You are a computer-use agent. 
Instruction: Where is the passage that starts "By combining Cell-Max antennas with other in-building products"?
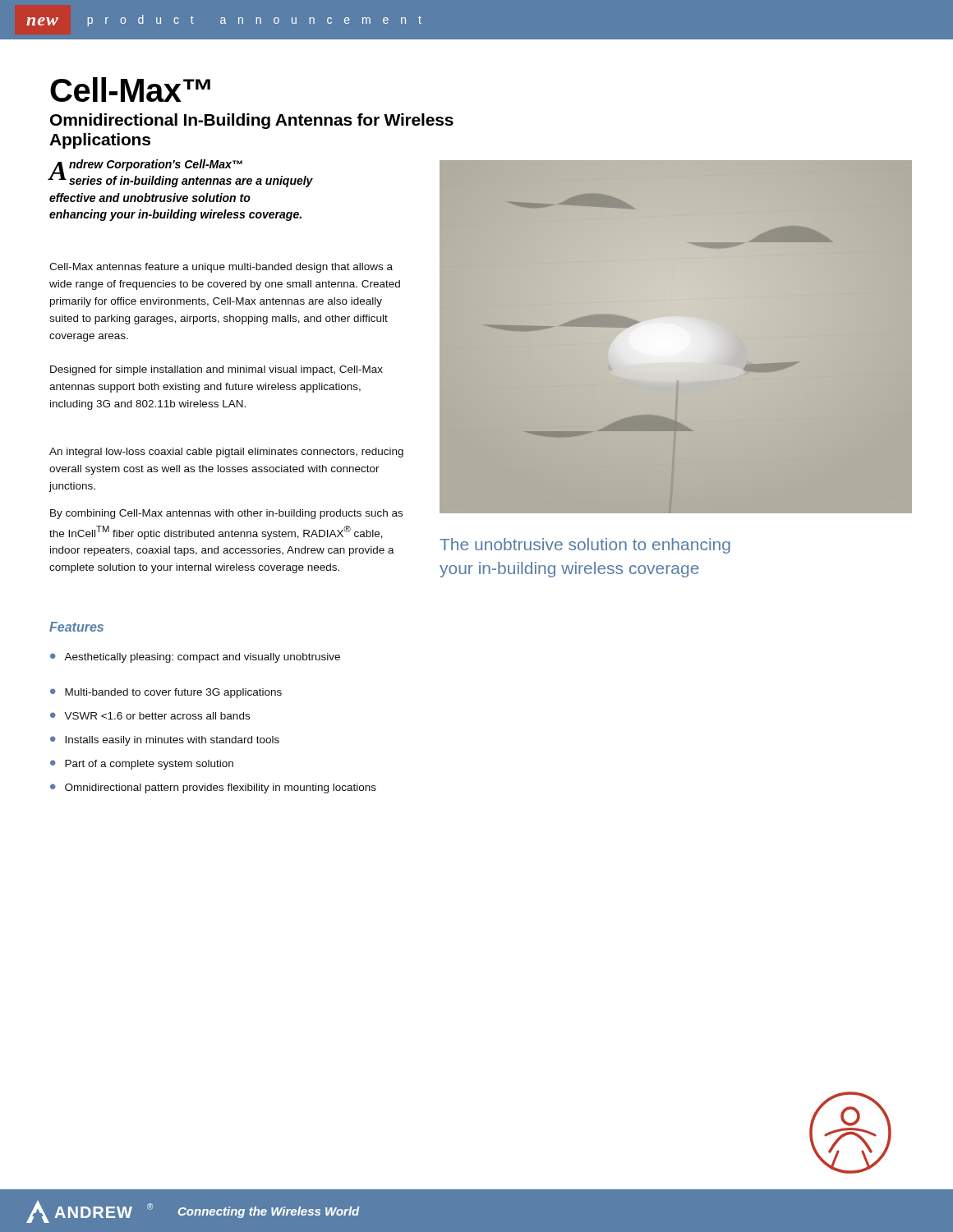click(226, 540)
